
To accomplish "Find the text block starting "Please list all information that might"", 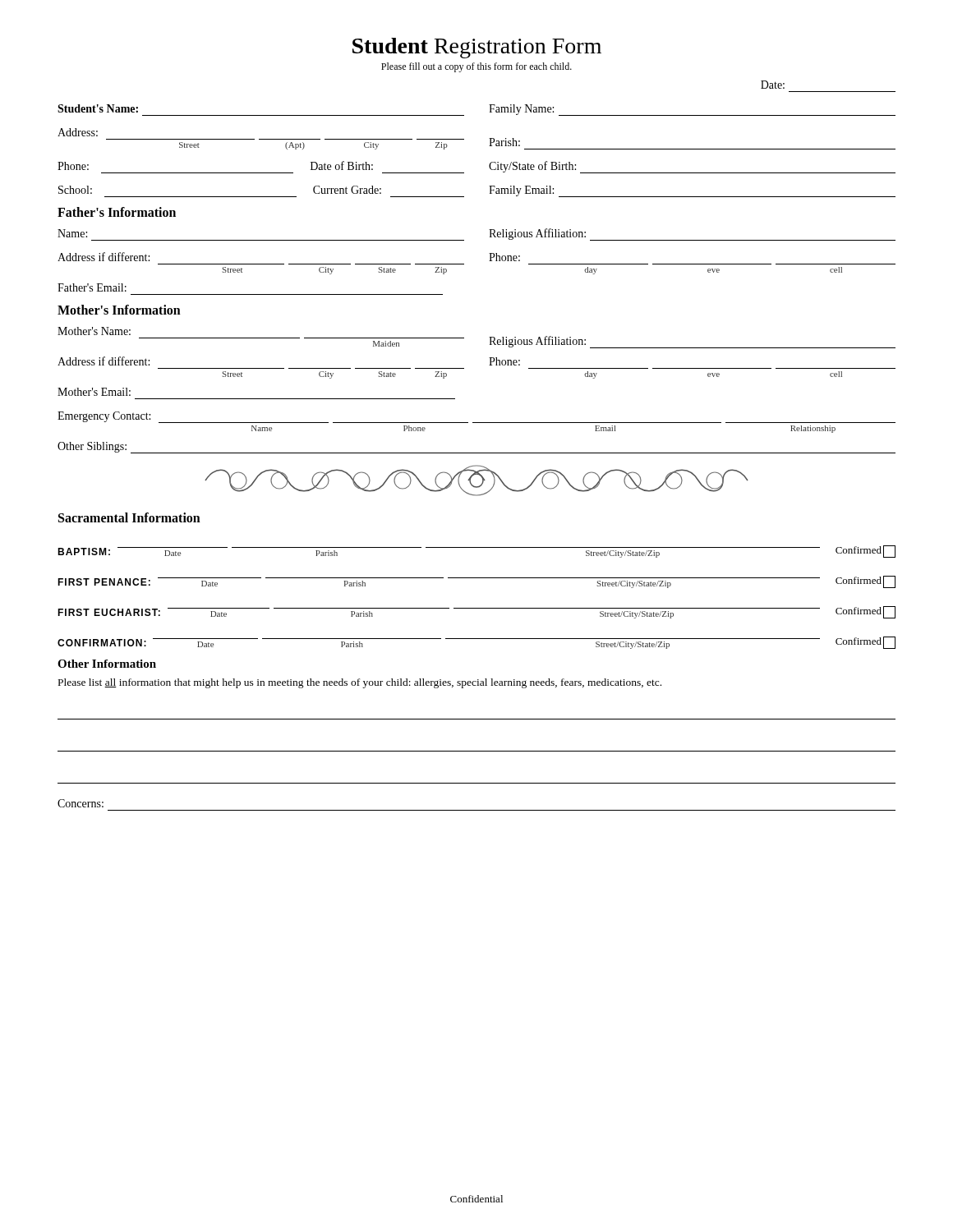I will click(360, 682).
